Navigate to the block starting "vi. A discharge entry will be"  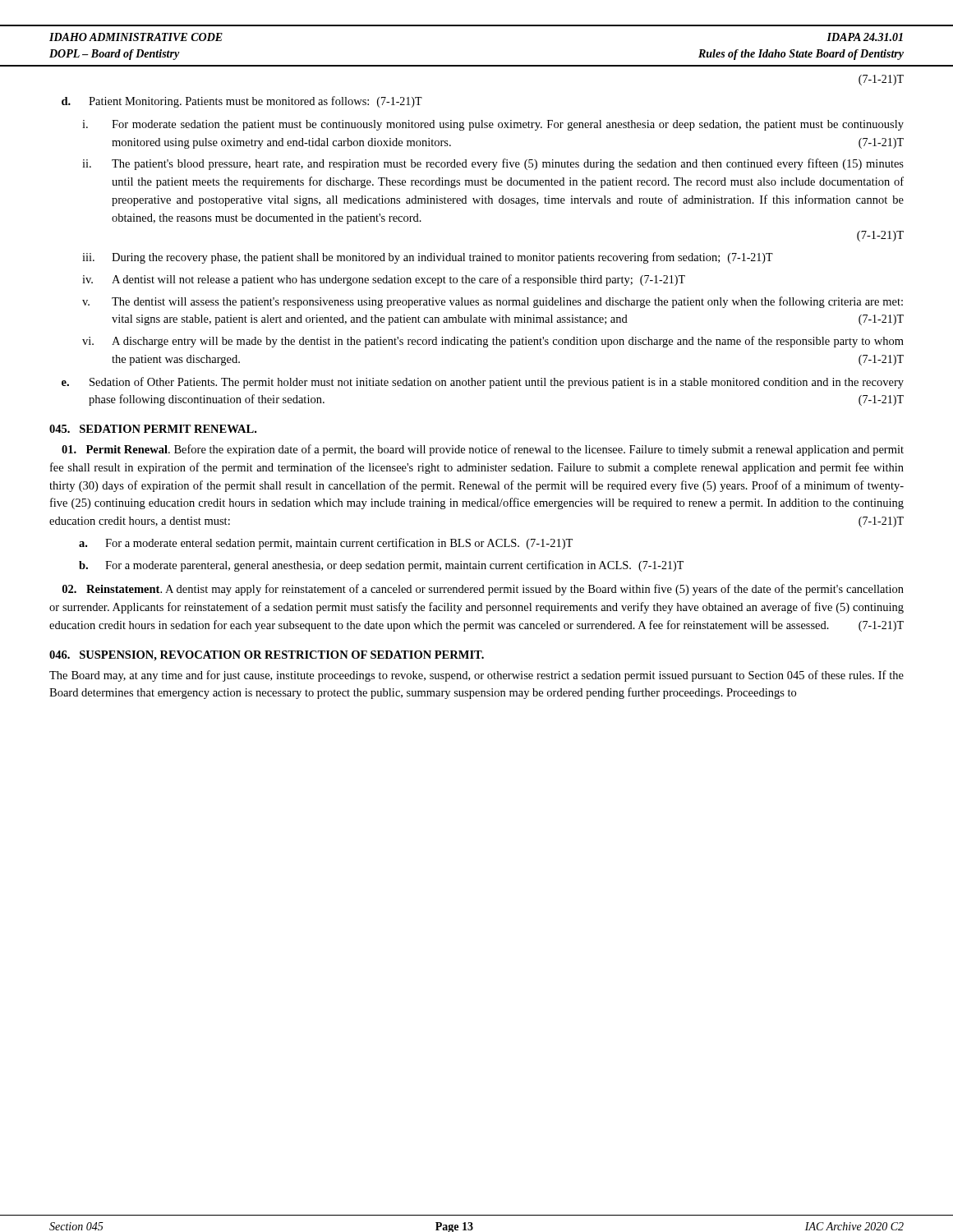[493, 351]
